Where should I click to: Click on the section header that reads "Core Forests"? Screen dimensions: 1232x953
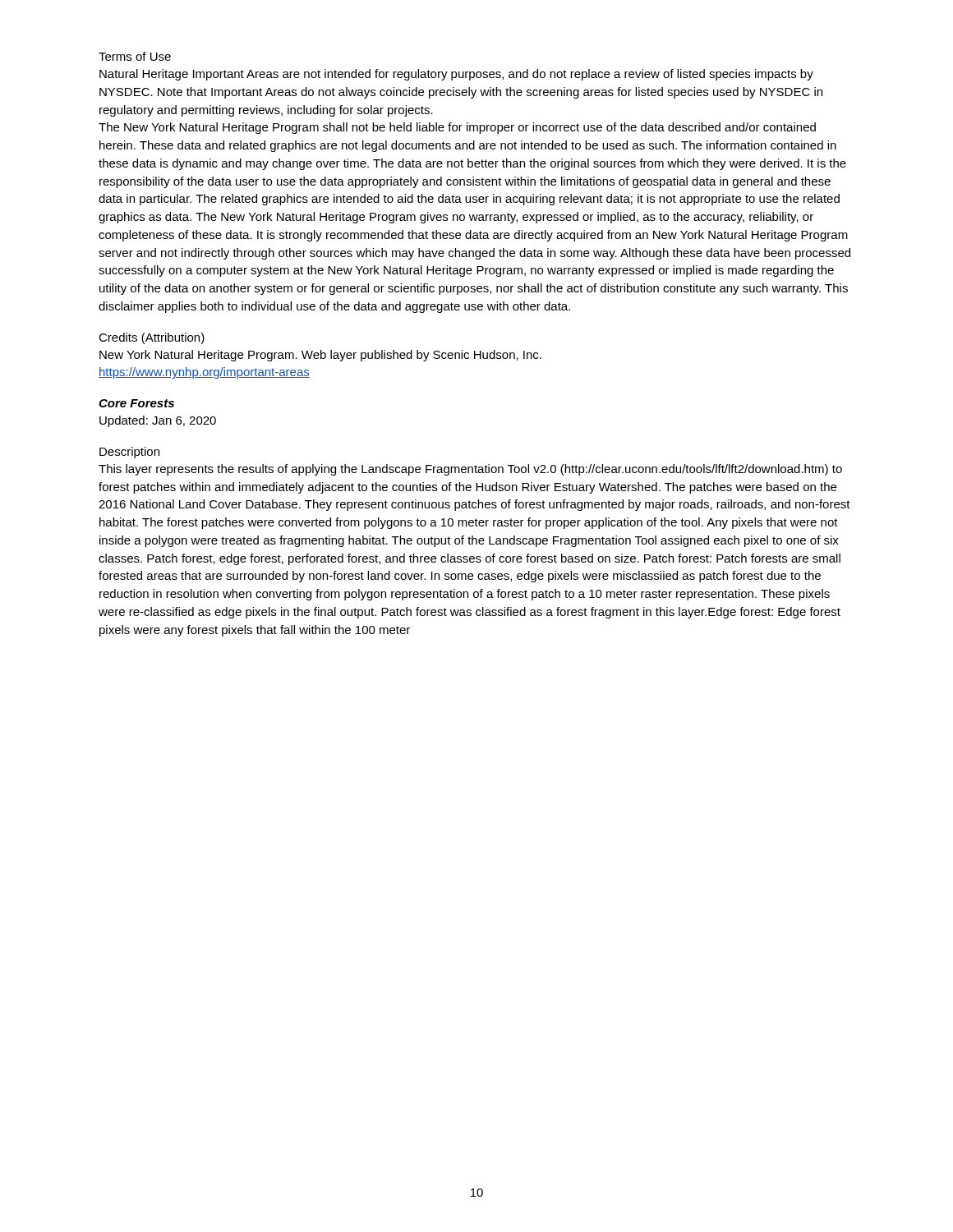[x=137, y=403]
